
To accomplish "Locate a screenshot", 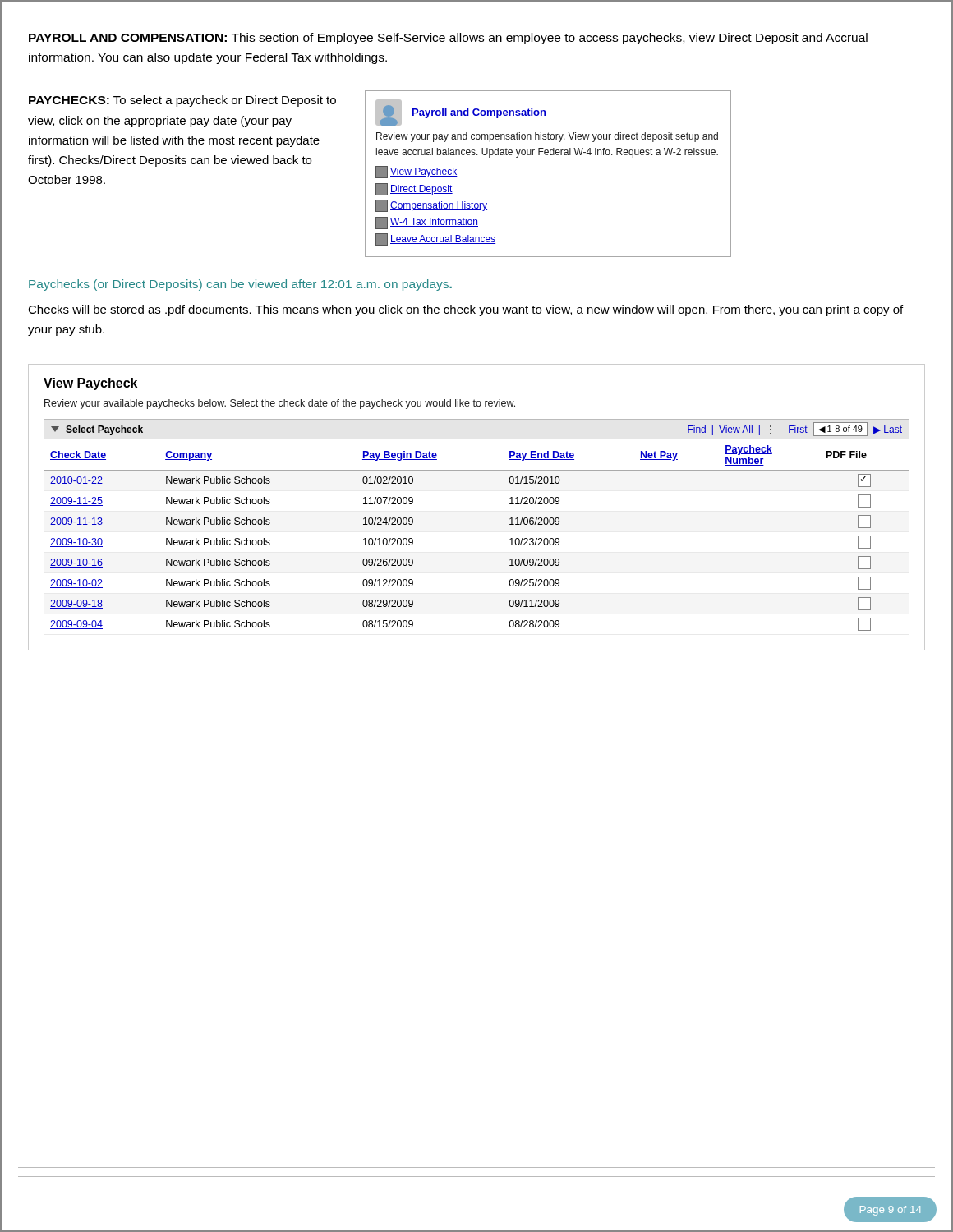I will 548,174.
